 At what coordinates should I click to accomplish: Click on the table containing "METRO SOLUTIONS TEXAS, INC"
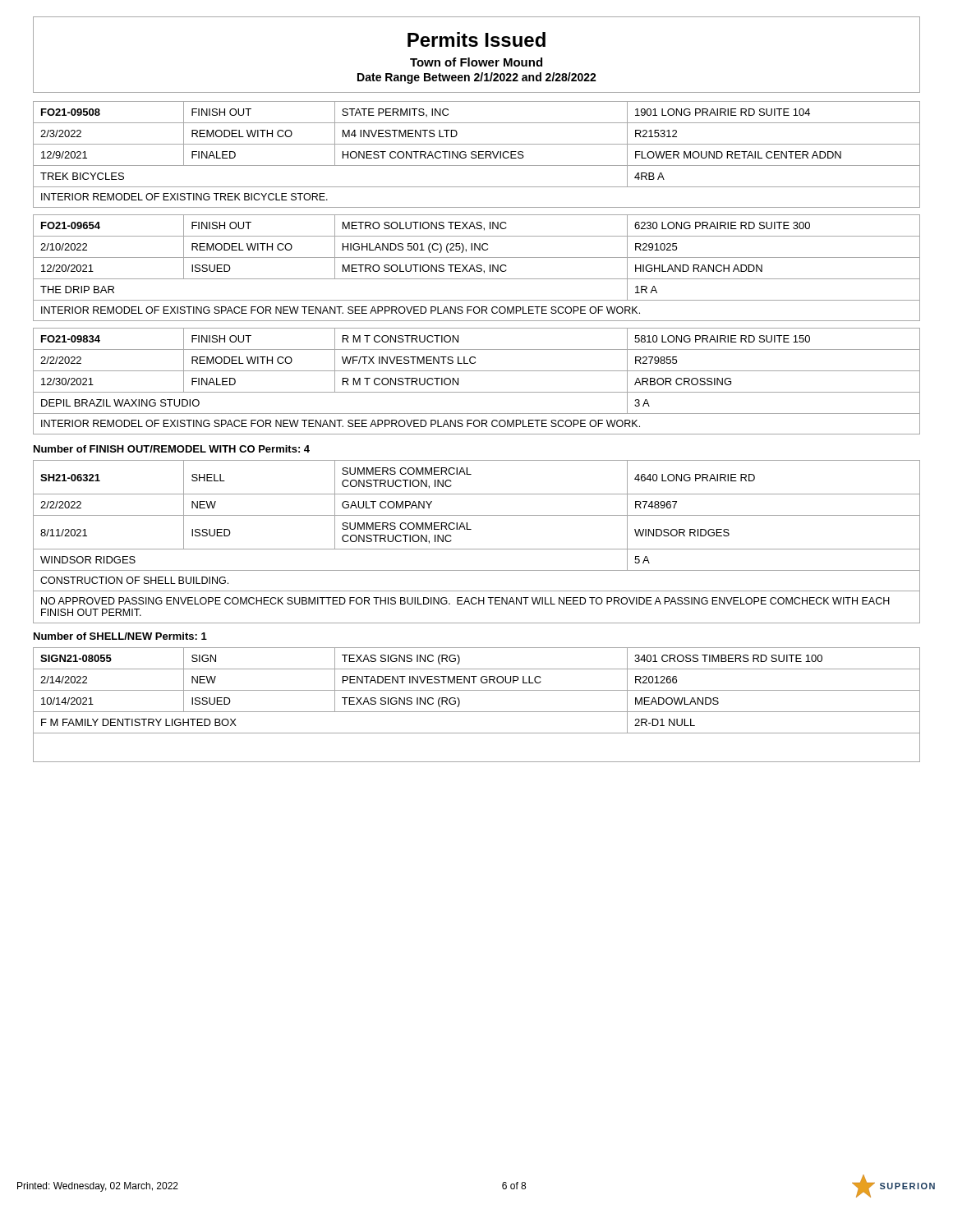476,257
